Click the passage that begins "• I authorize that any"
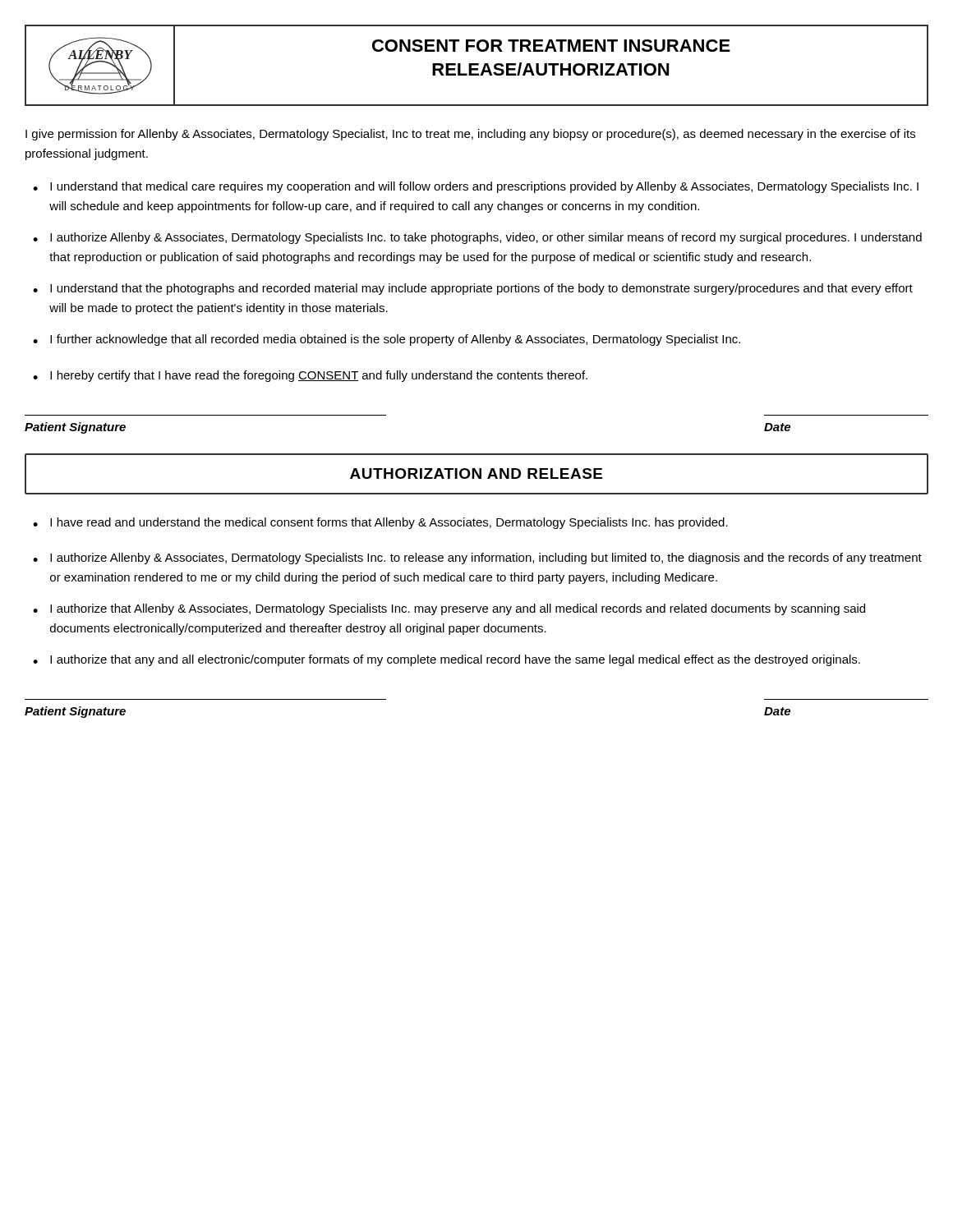The width and height of the screenshot is (953, 1232). (x=481, y=662)
